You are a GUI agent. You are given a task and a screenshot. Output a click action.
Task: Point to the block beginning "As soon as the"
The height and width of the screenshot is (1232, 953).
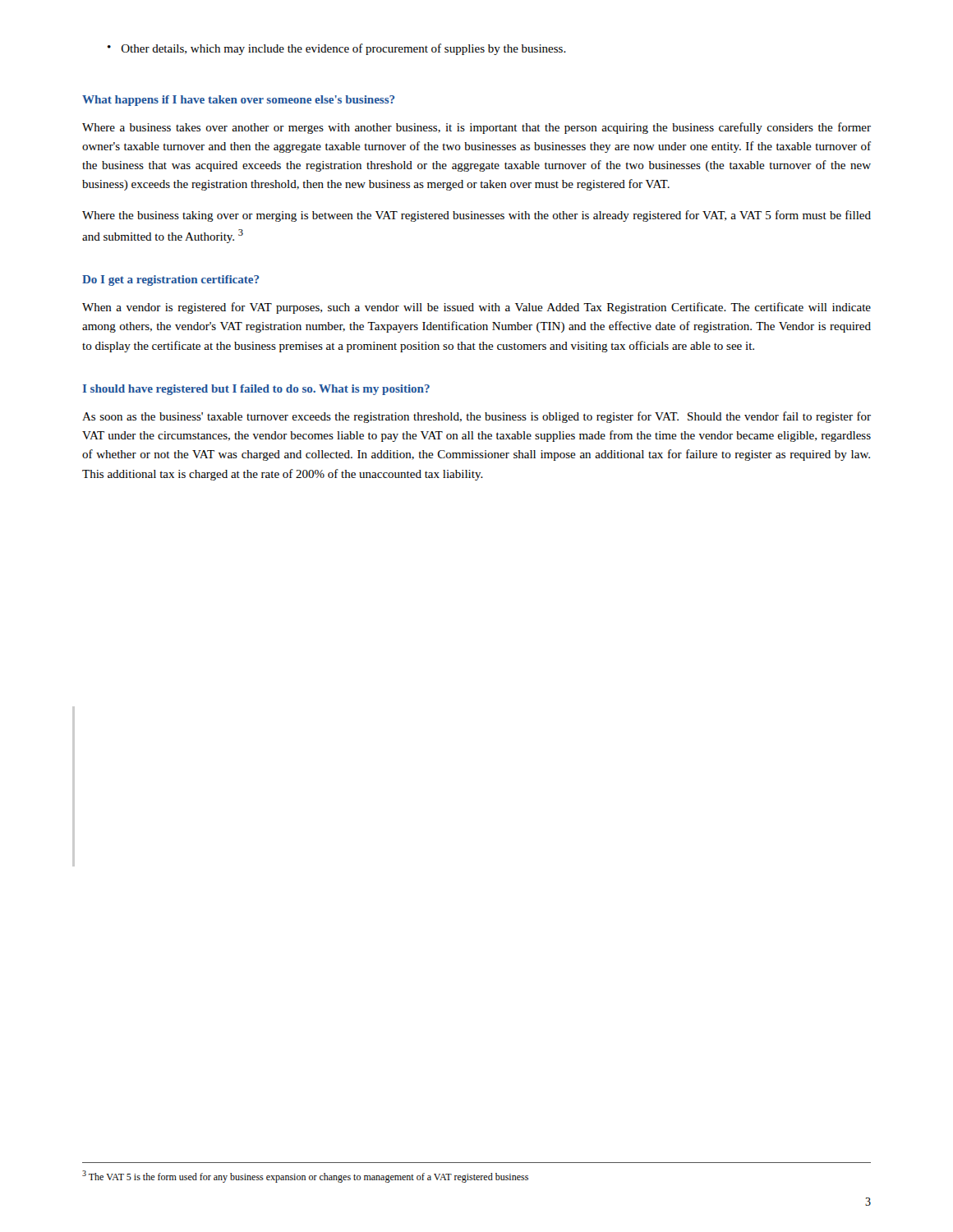[476, 445]
